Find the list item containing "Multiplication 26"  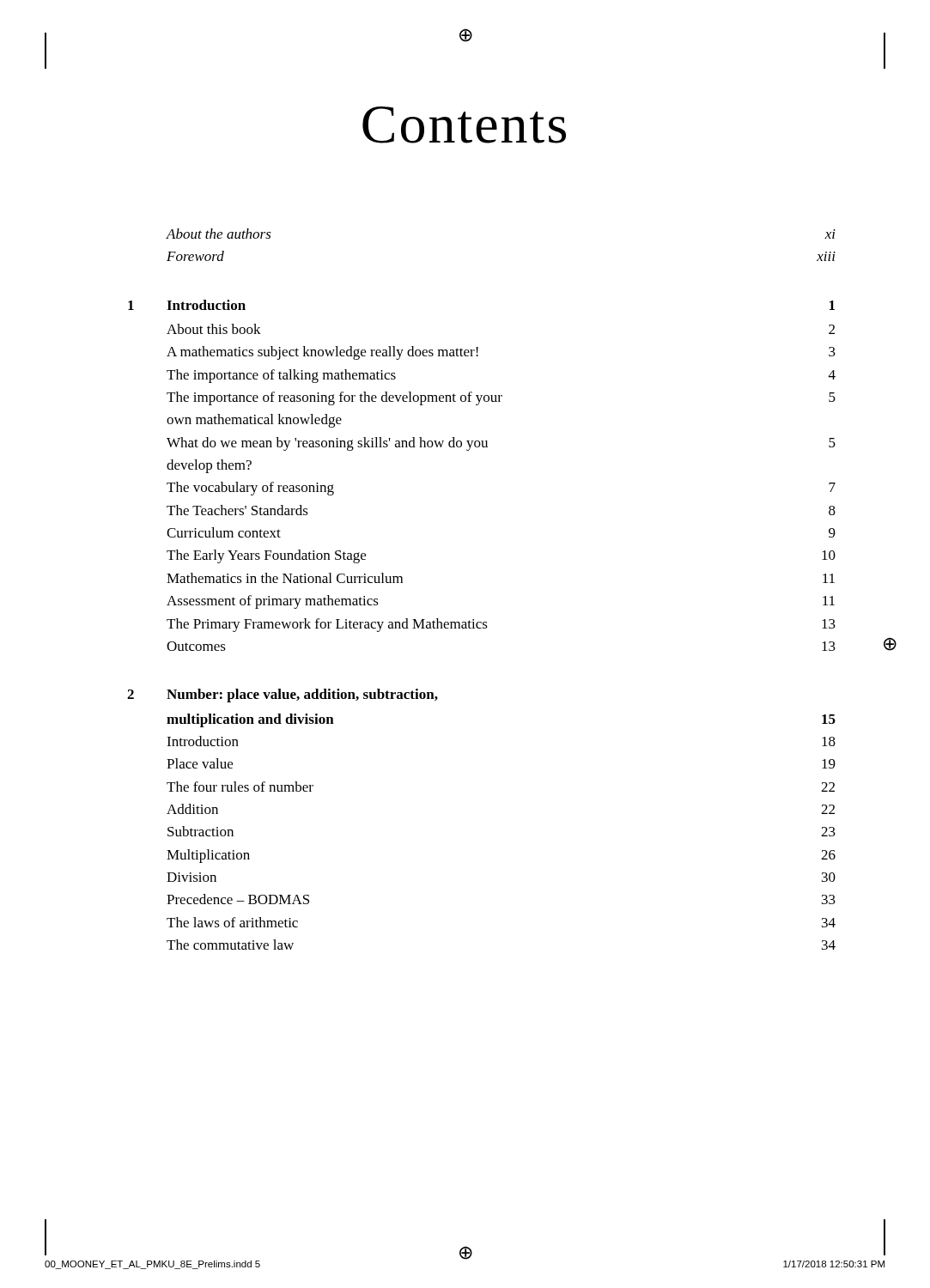[x=215, y=856]
